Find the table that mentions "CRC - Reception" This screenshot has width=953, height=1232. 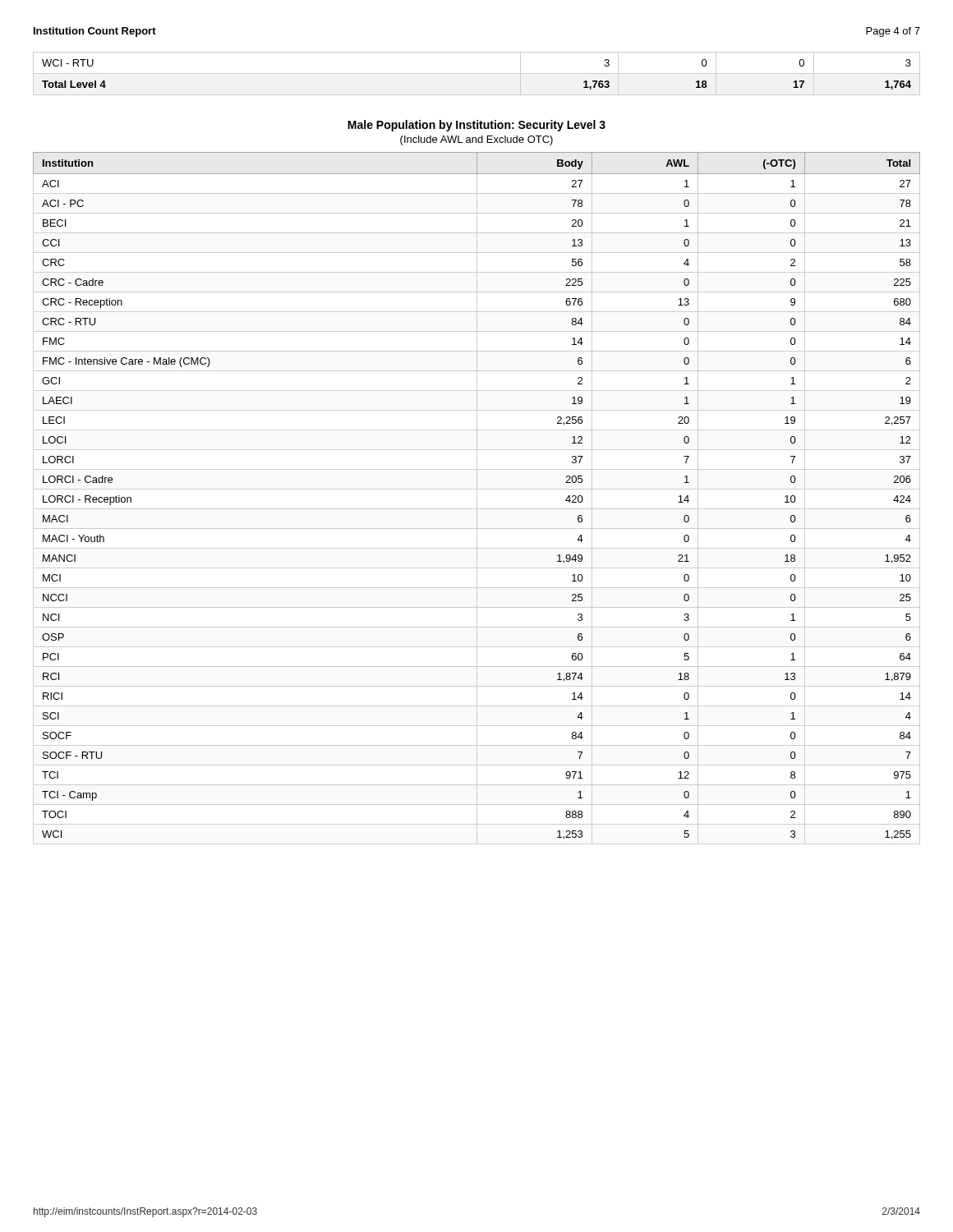[476, 498]
